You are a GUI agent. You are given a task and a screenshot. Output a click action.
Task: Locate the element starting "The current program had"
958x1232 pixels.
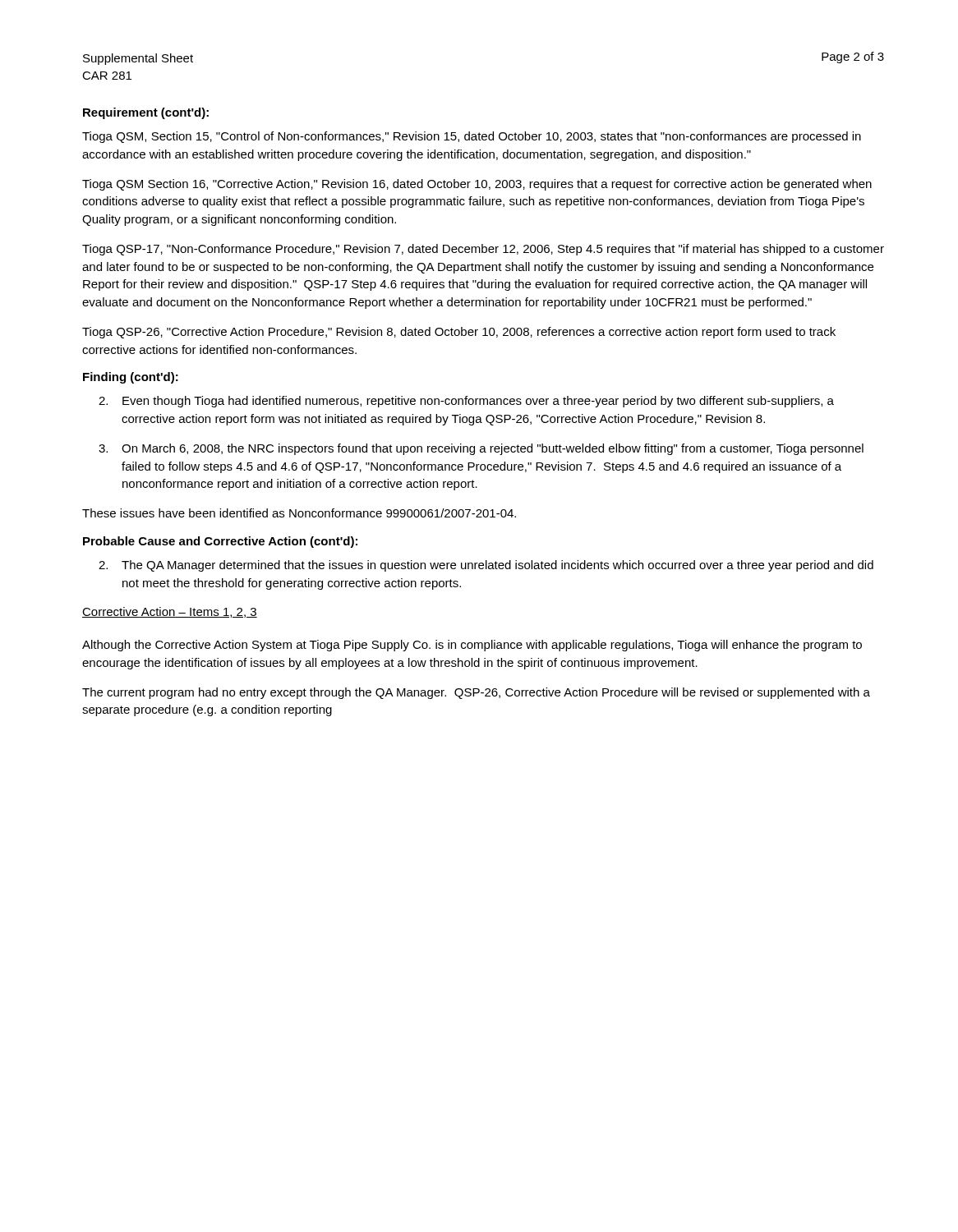click(x=476, y=701)
